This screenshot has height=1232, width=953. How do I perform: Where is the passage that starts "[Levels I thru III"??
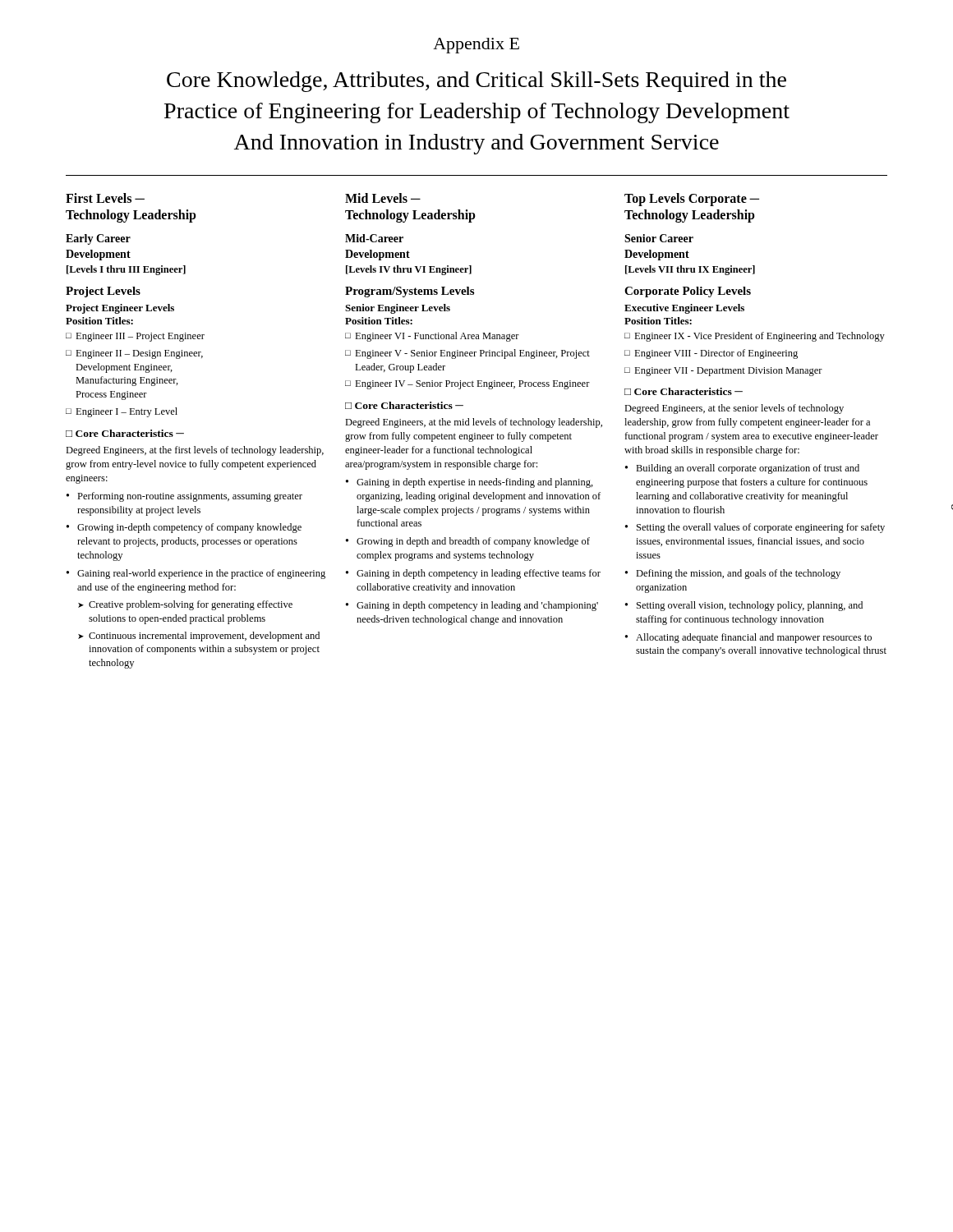(x=126, y=270)
